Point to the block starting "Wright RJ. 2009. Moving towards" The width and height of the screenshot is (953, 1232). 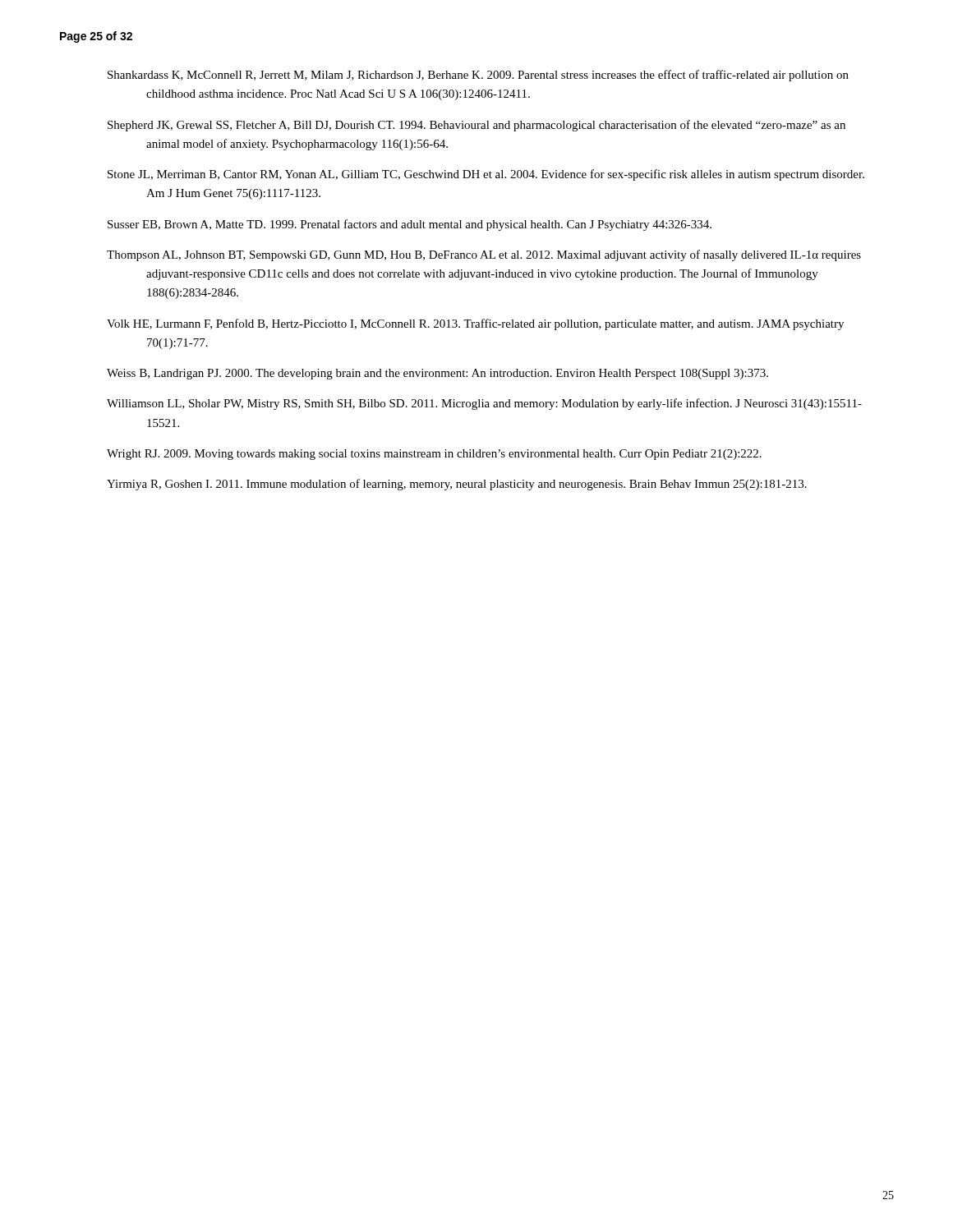tap(434, 453)
